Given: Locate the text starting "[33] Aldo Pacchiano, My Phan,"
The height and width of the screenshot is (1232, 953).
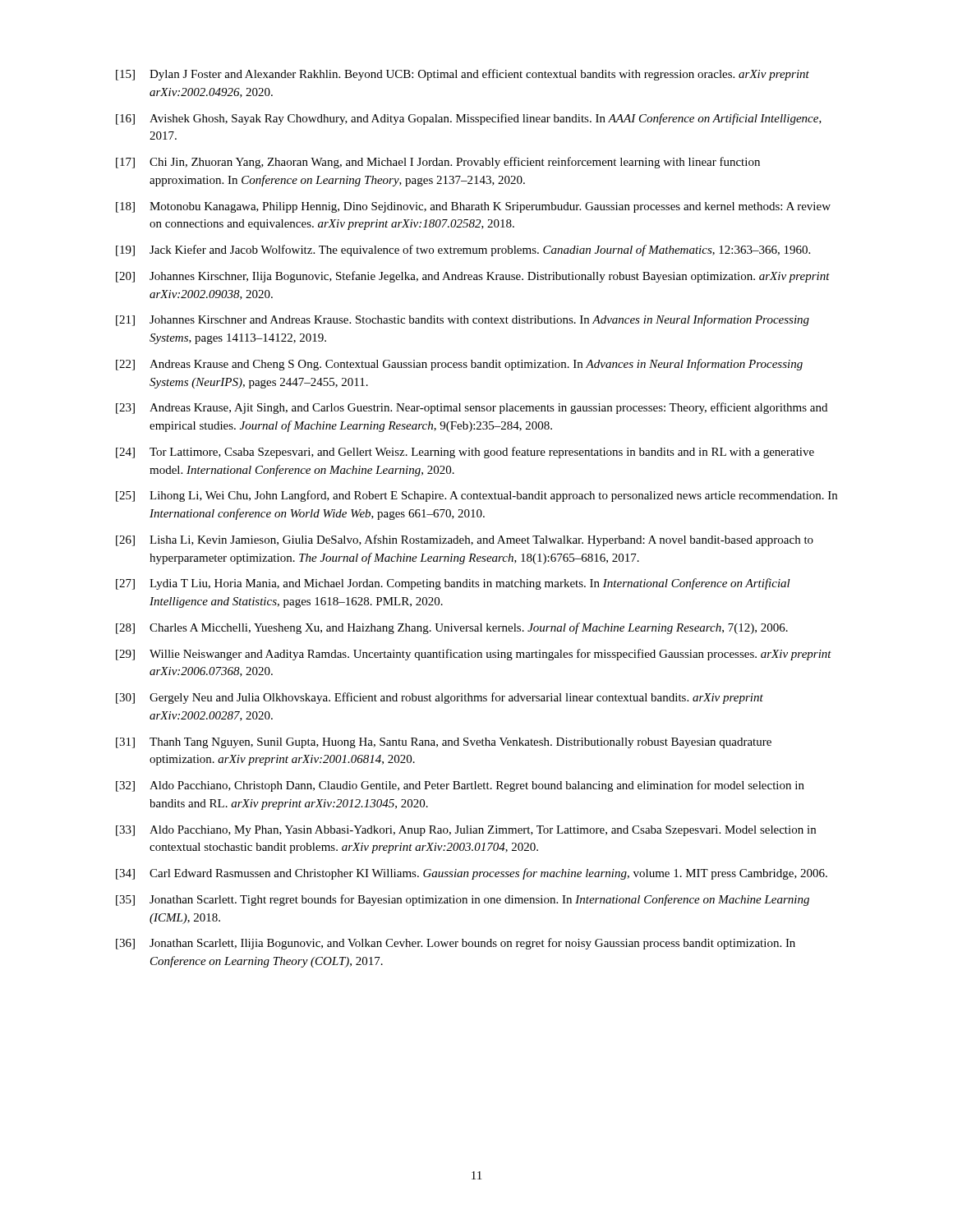Looking at the screenshot, I should (476, 839).
